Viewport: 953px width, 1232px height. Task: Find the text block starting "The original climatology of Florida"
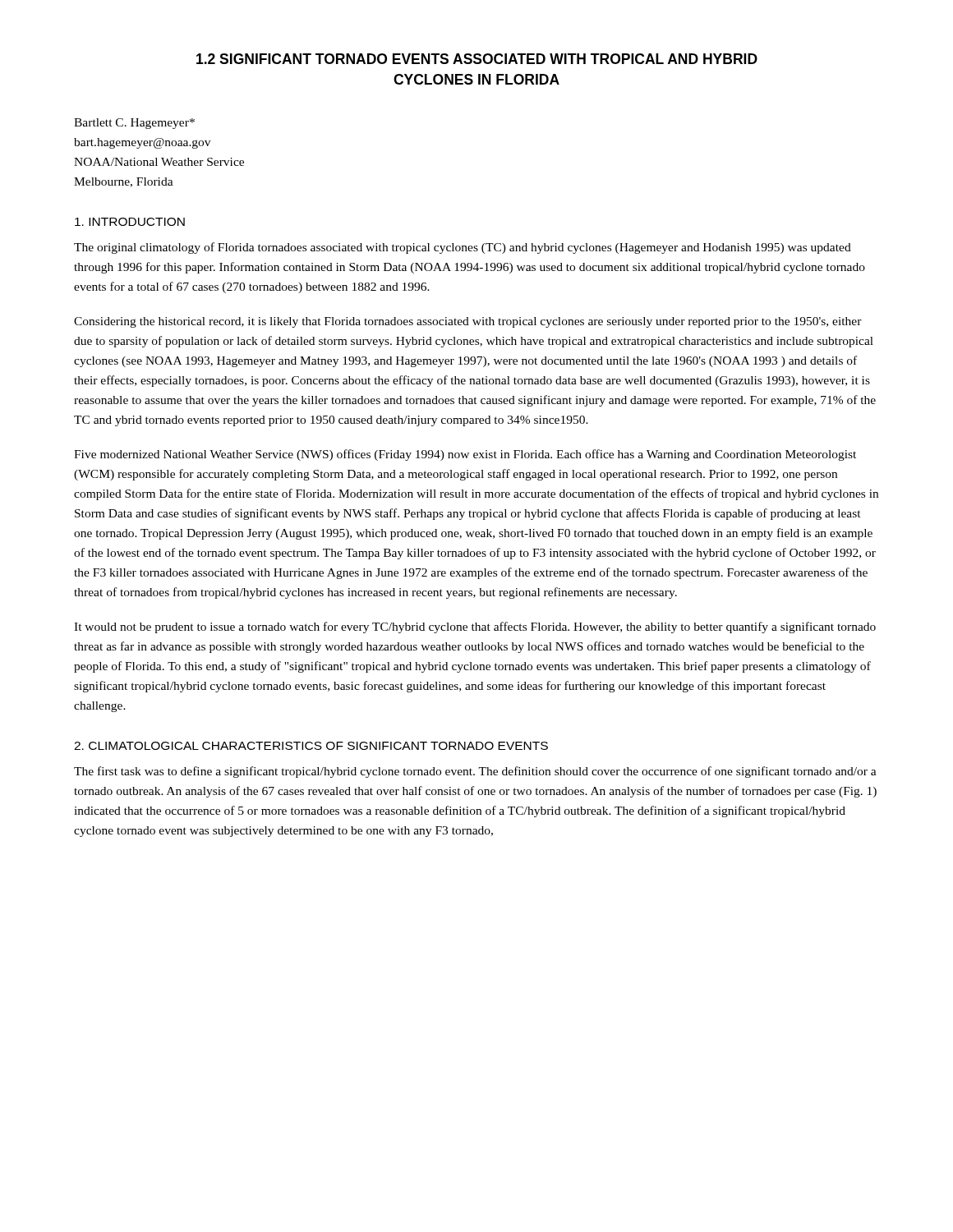[469, 267]
